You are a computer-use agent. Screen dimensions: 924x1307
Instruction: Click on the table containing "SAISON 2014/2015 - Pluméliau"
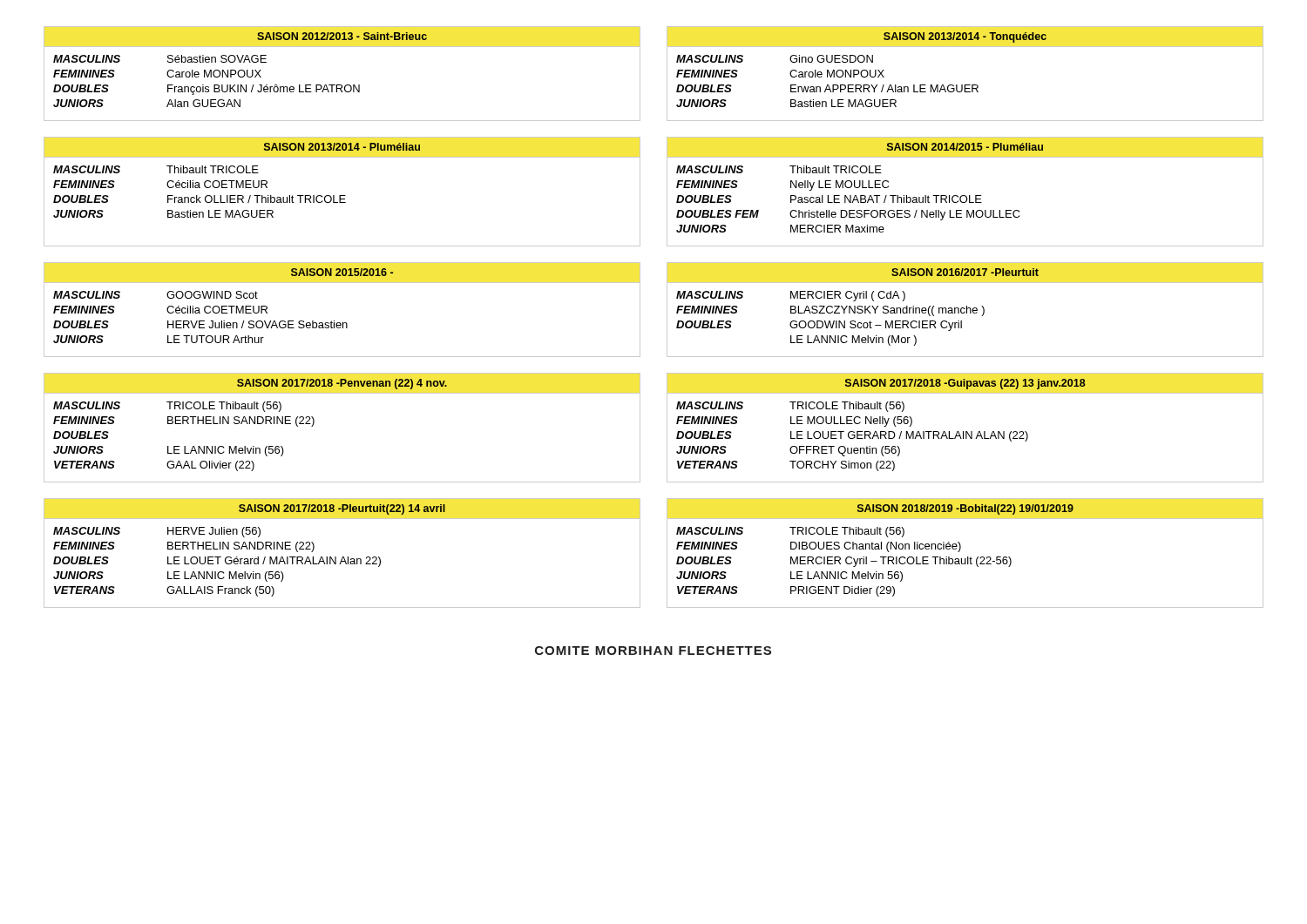pyautogui.click(x=965, y=192)
